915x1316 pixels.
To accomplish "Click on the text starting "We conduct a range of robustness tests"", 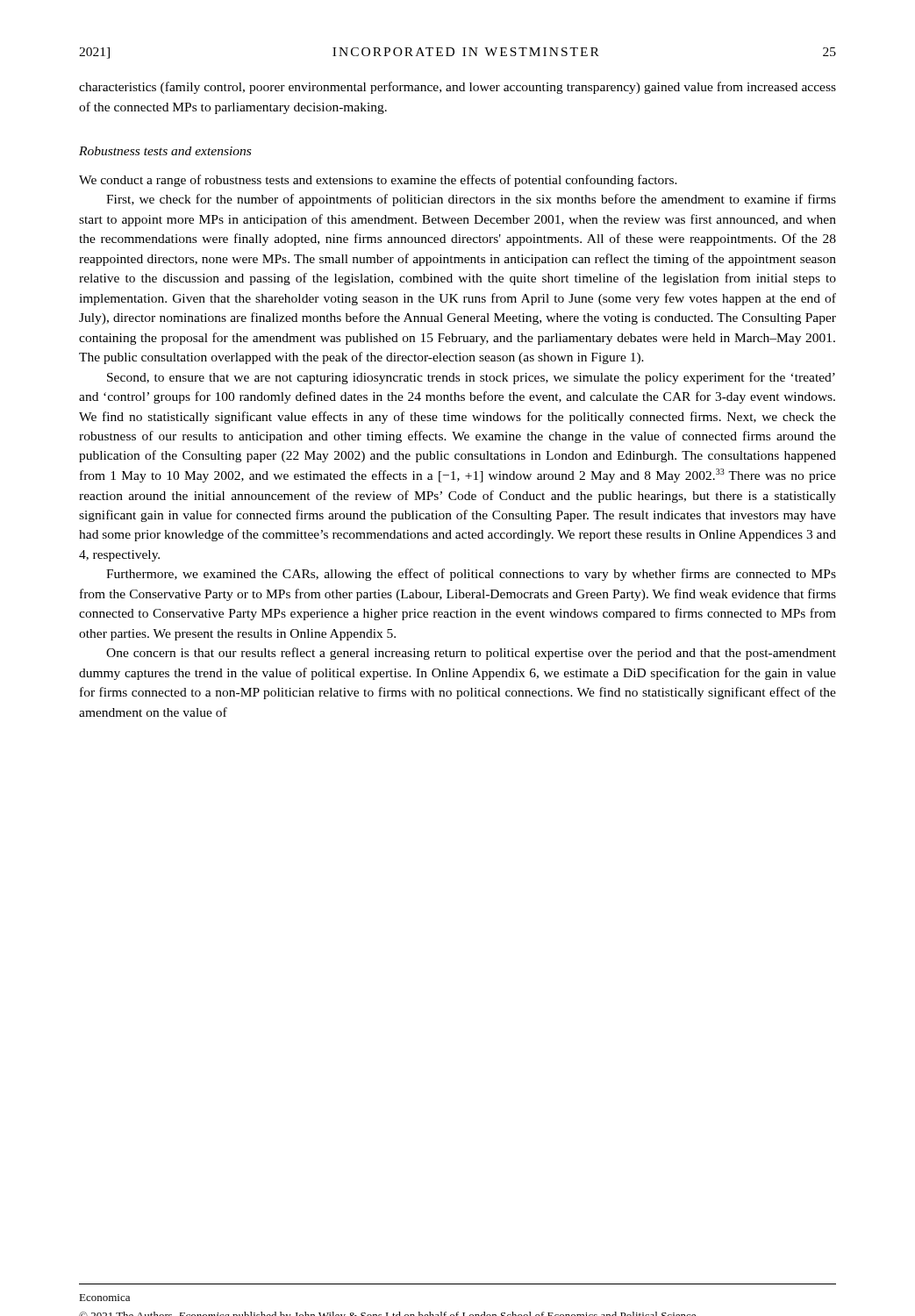I will (458, 180).
